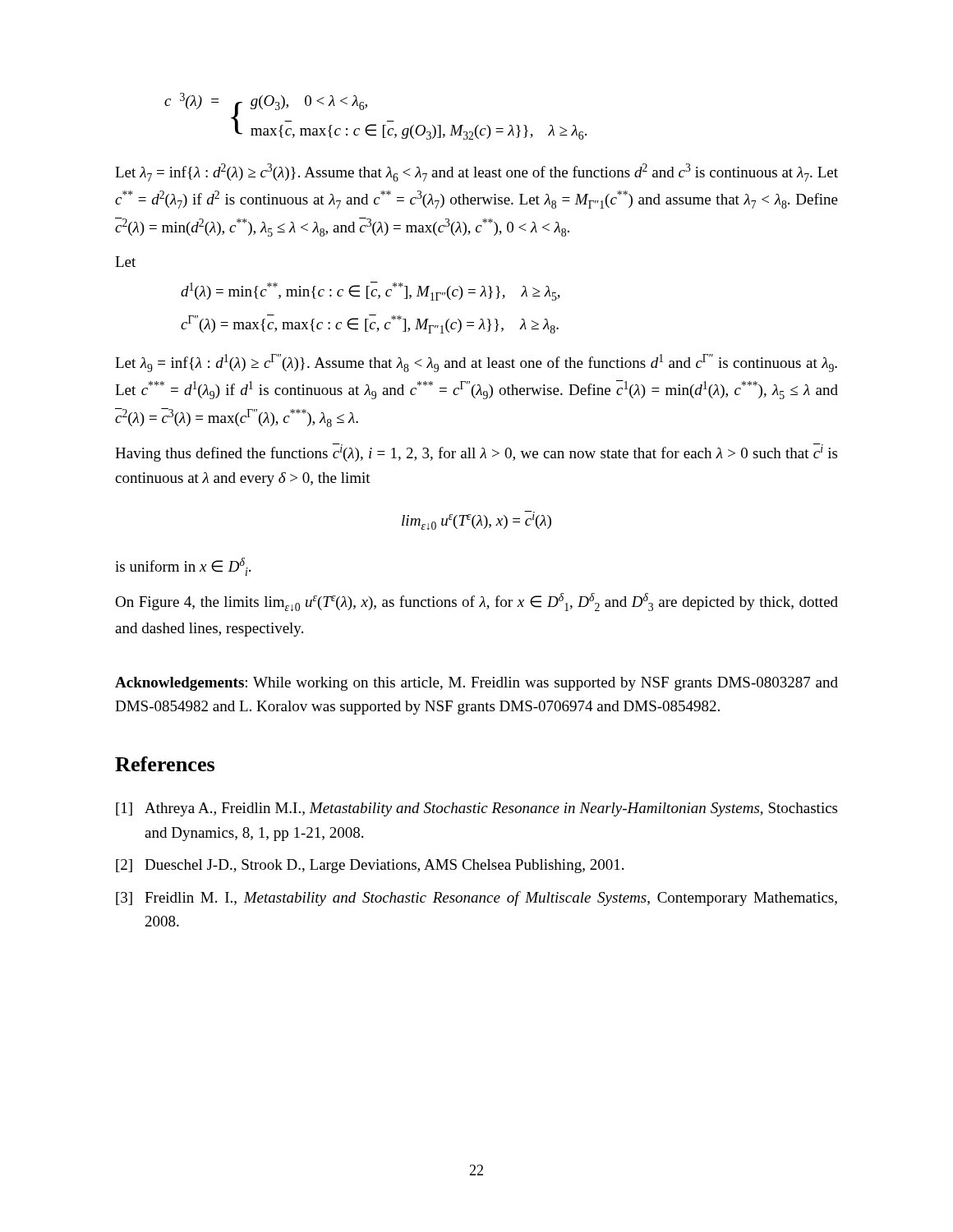Viewport: 953px width, 1232px height.
Task: Find the list item with the text "[3] Freidlin M."
Action: tap(476, 909)
